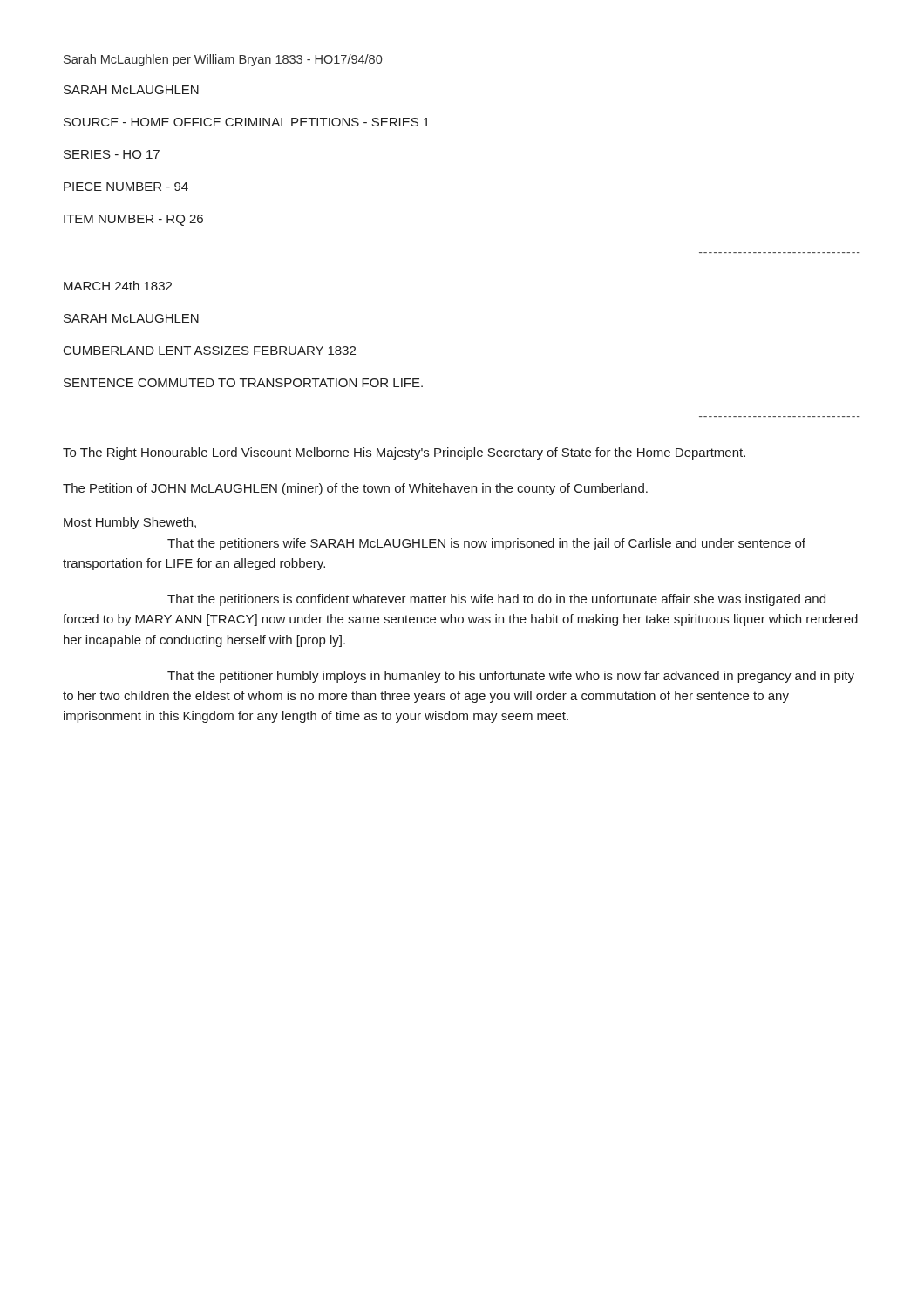Point to the text starting "That the petitioner humbly imploys"

458,695
